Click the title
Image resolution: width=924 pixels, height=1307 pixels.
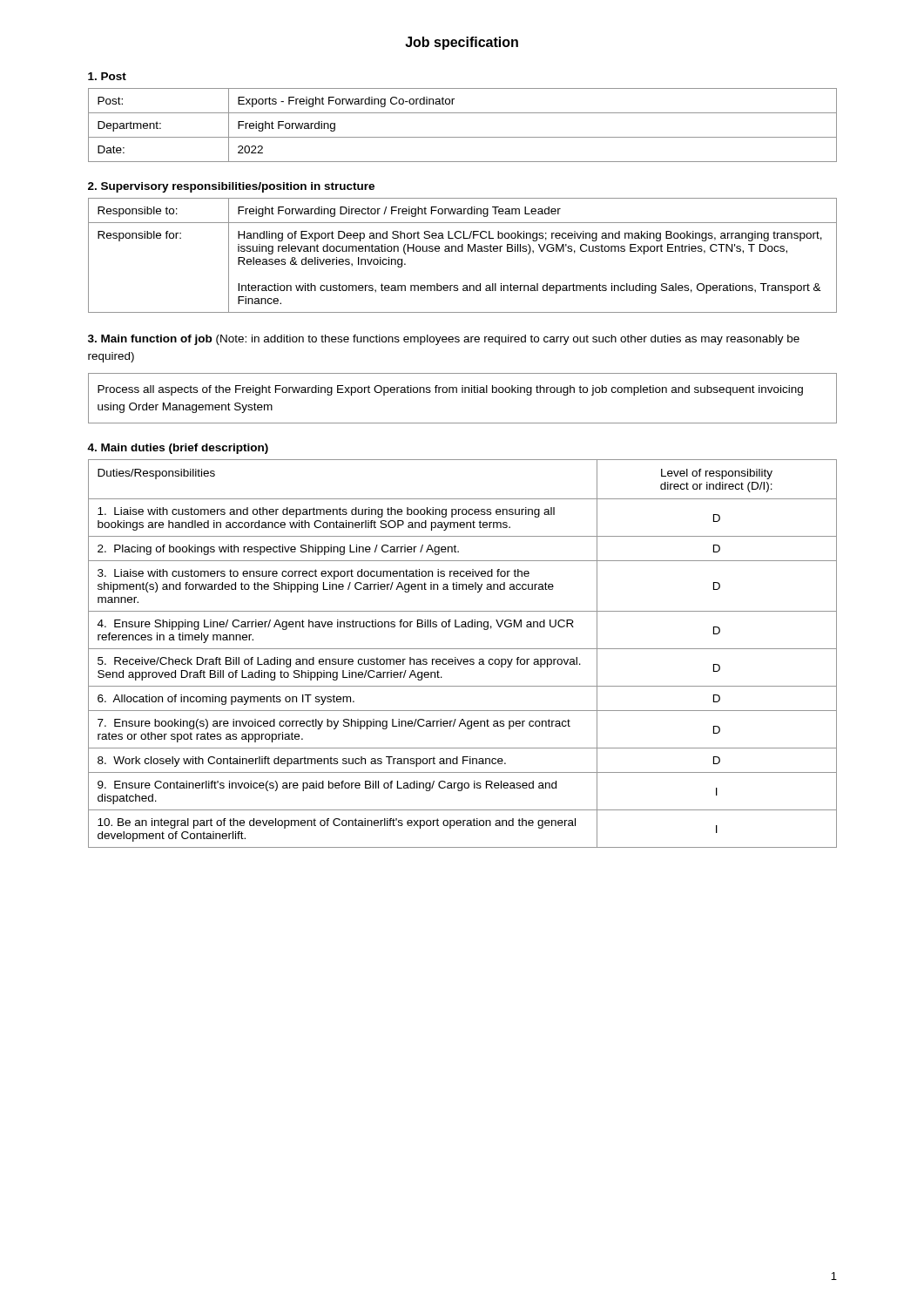pyautogui.click(x=462, y=42)
